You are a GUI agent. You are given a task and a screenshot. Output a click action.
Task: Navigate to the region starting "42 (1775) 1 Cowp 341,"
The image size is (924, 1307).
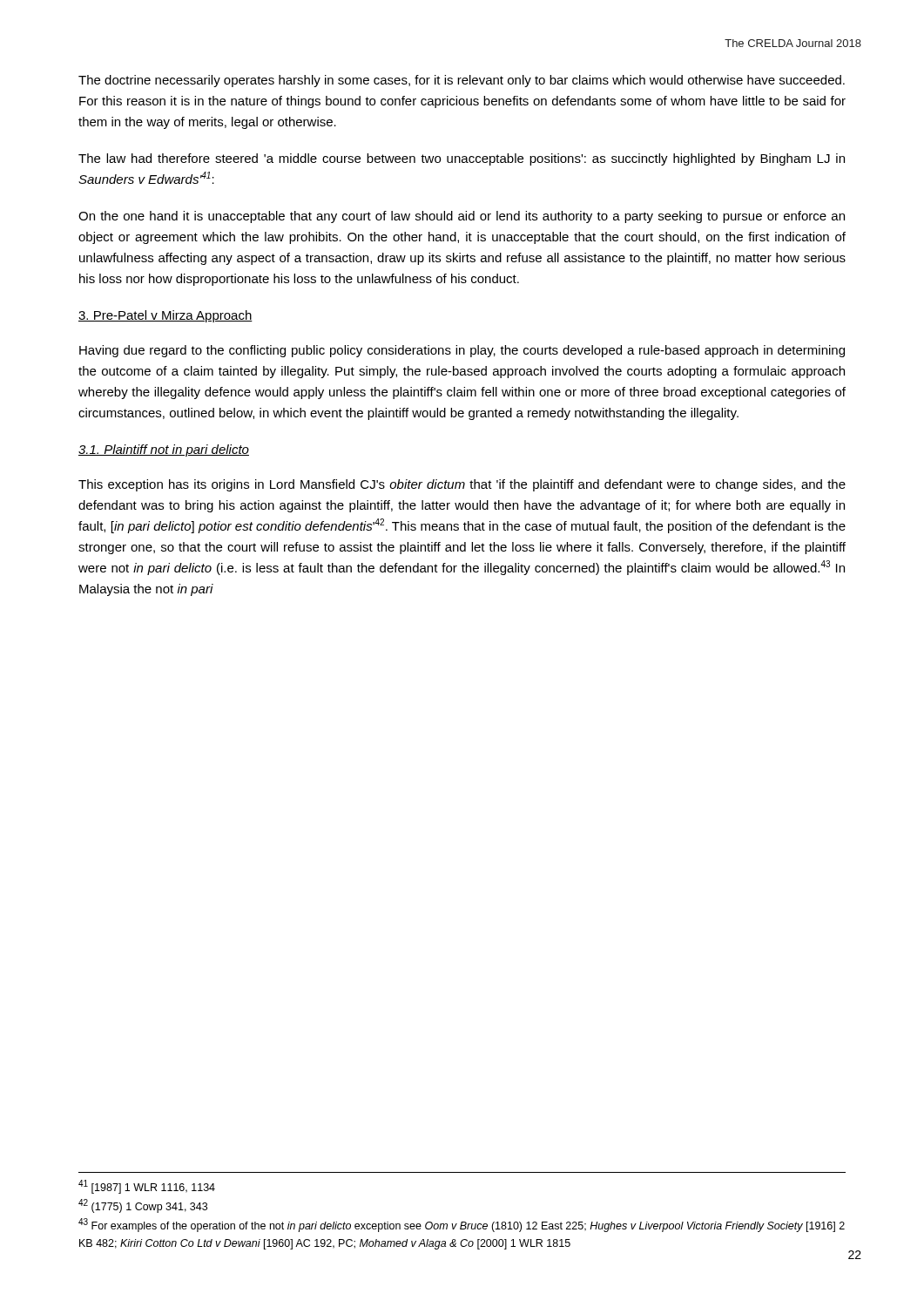143,1206
